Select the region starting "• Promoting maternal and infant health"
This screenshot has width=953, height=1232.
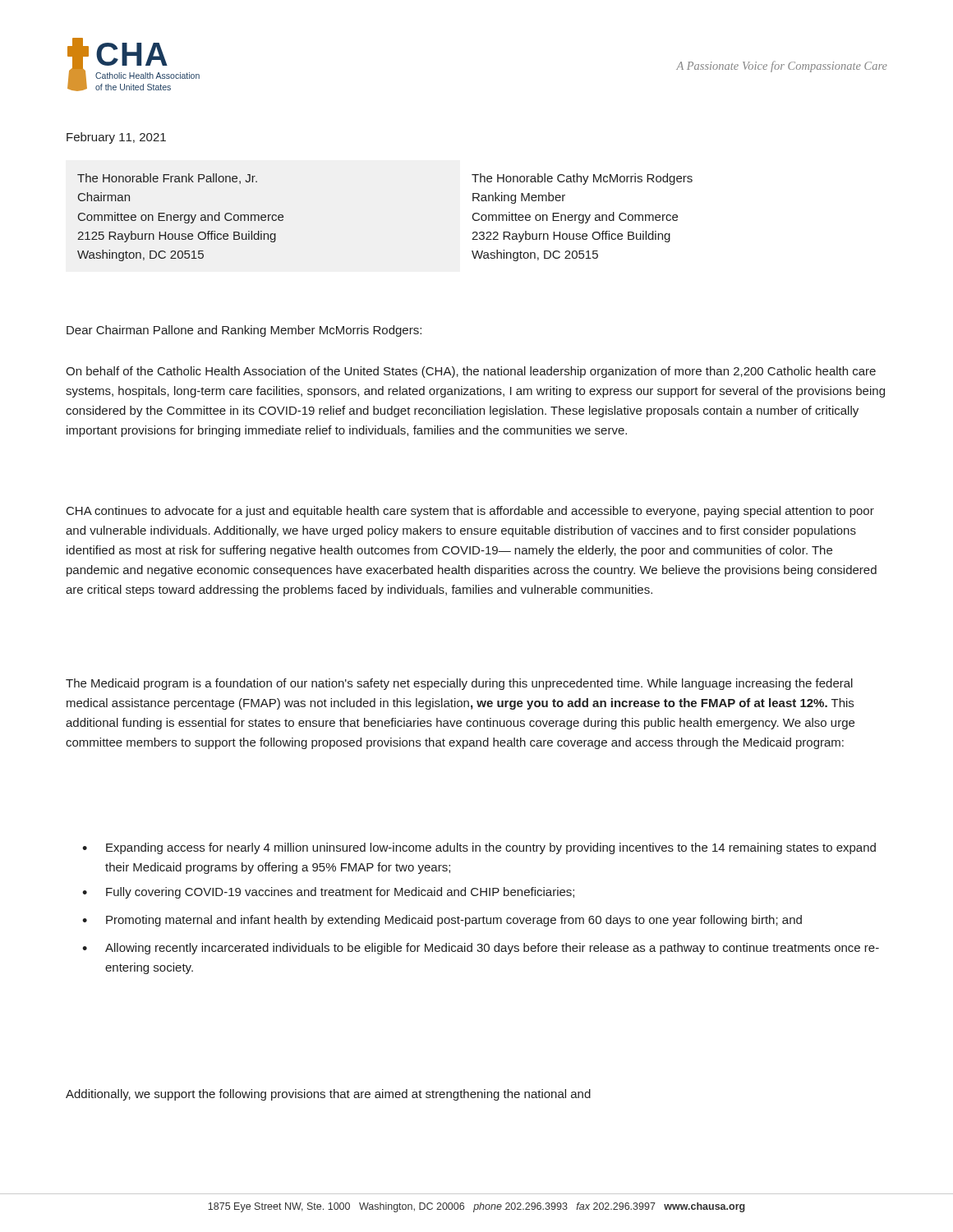click(x=485, y=921)
